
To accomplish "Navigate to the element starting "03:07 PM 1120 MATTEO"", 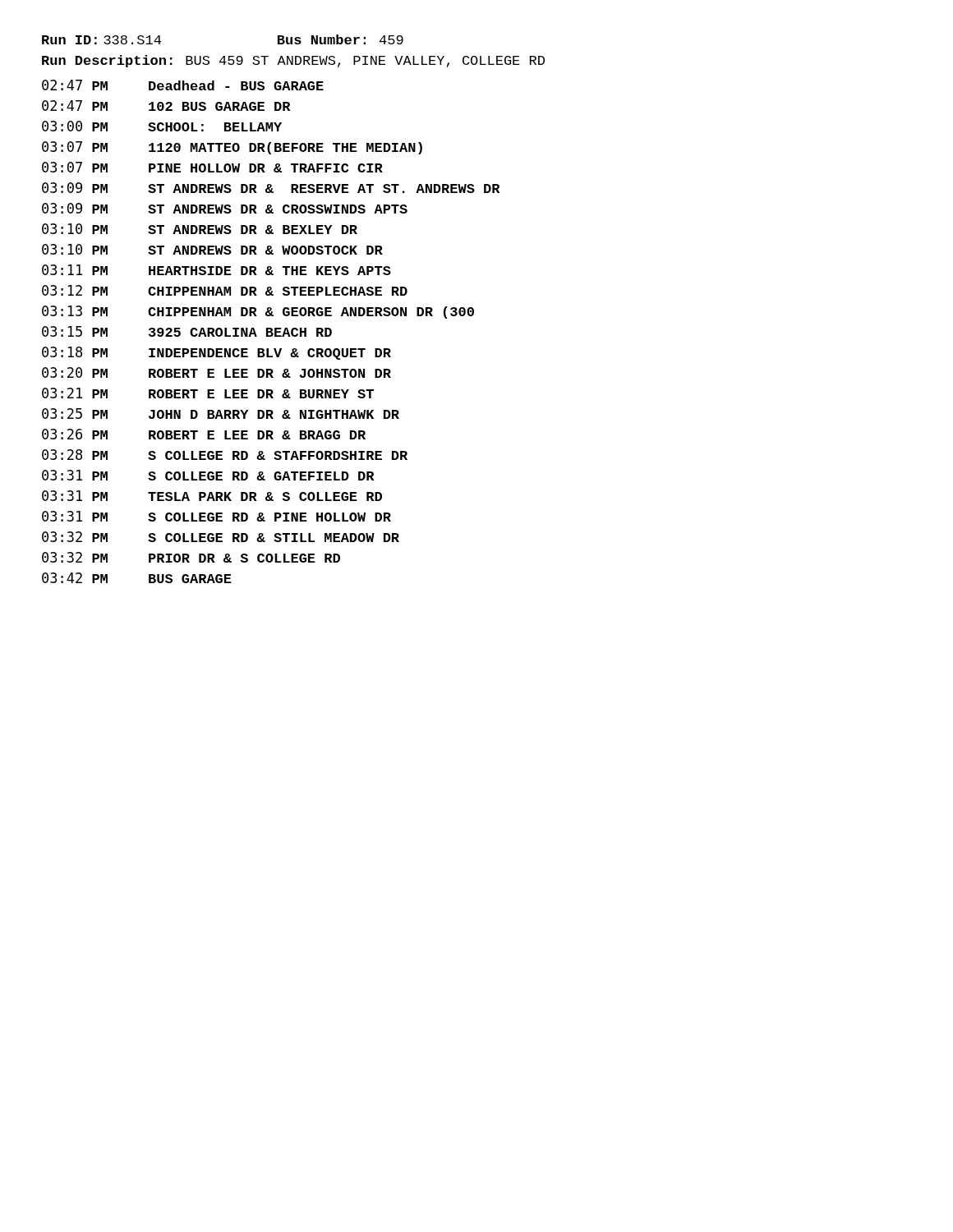I will coord(233,147).
